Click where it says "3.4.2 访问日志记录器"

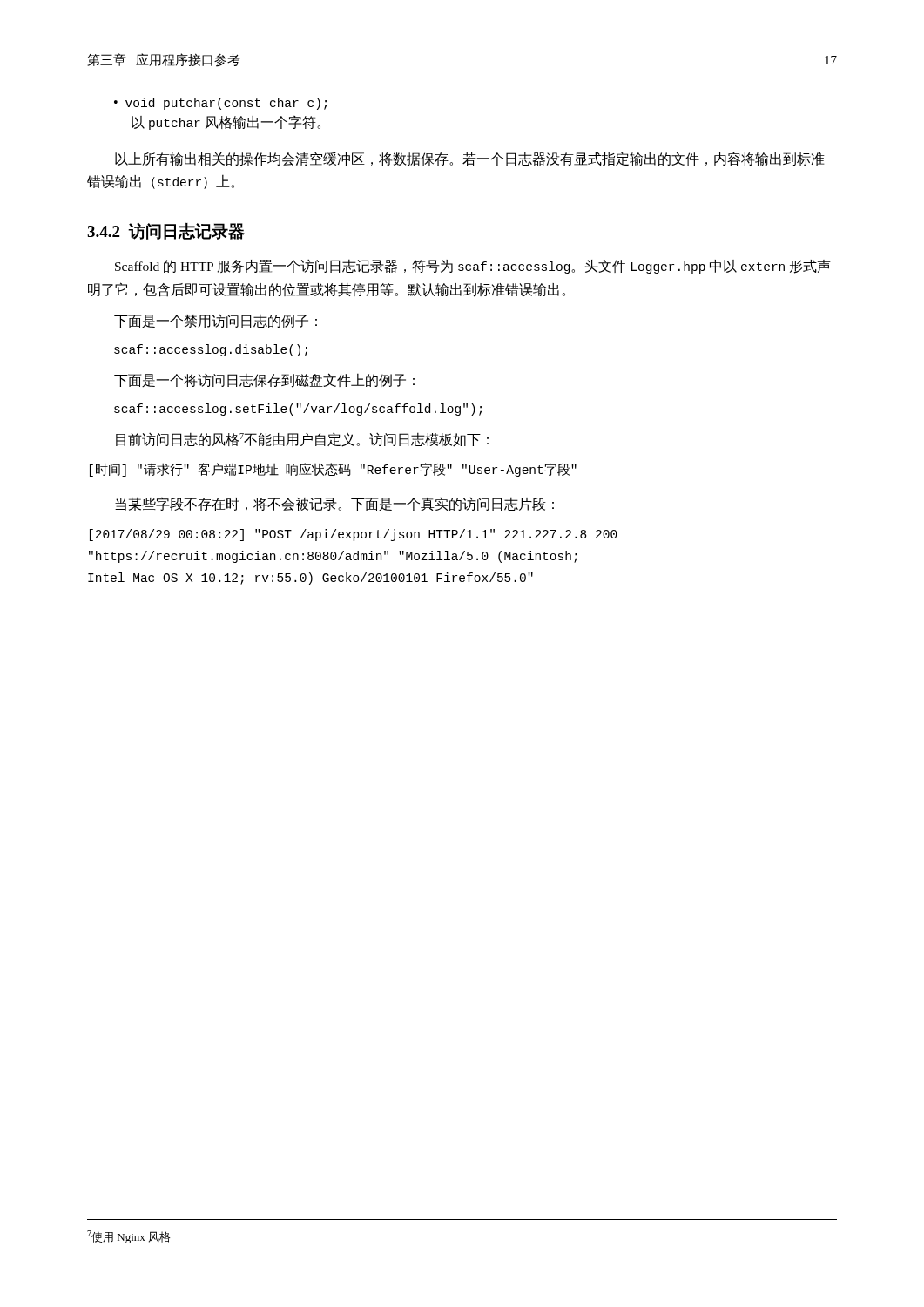166,231
